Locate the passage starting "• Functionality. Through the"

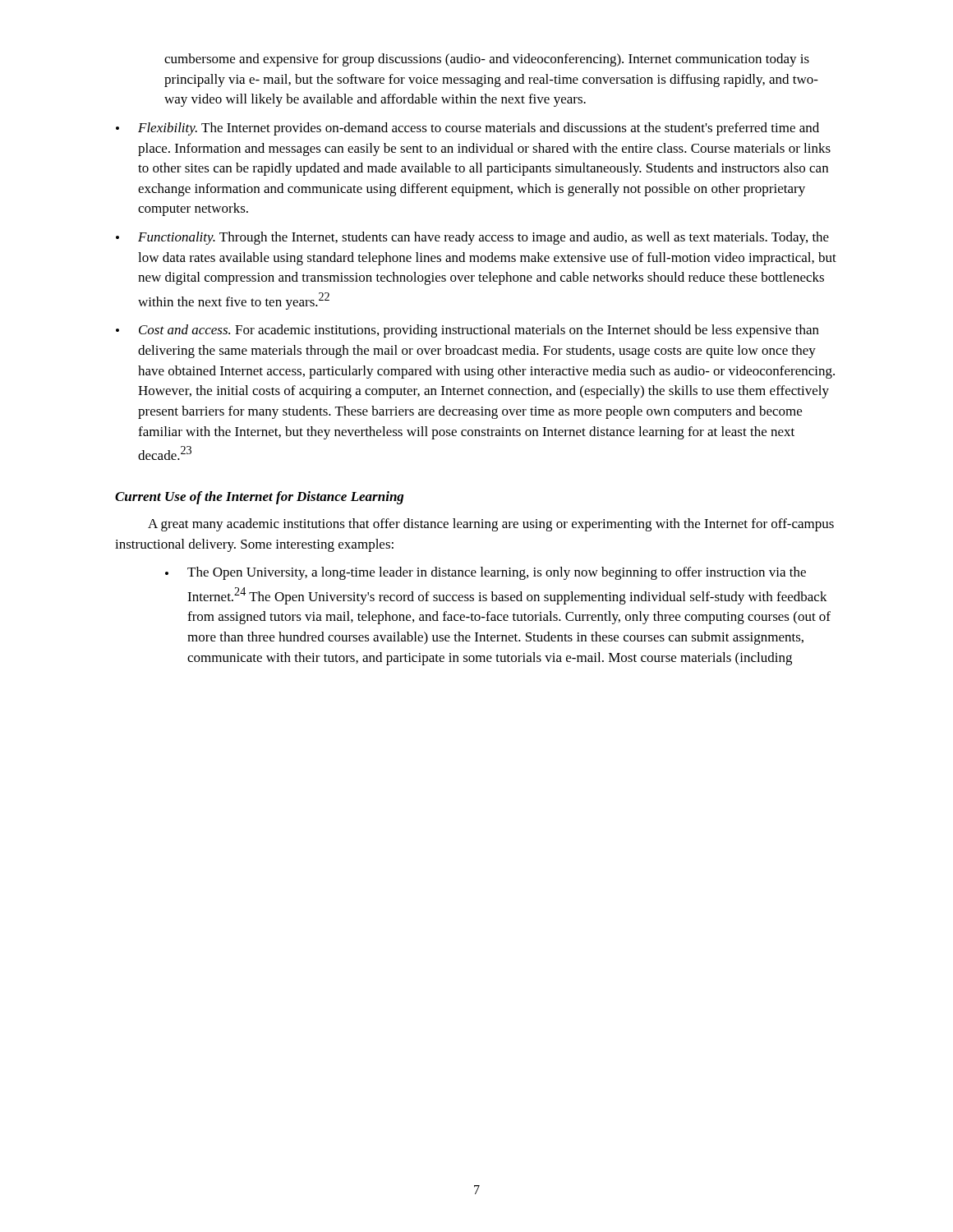476,270
